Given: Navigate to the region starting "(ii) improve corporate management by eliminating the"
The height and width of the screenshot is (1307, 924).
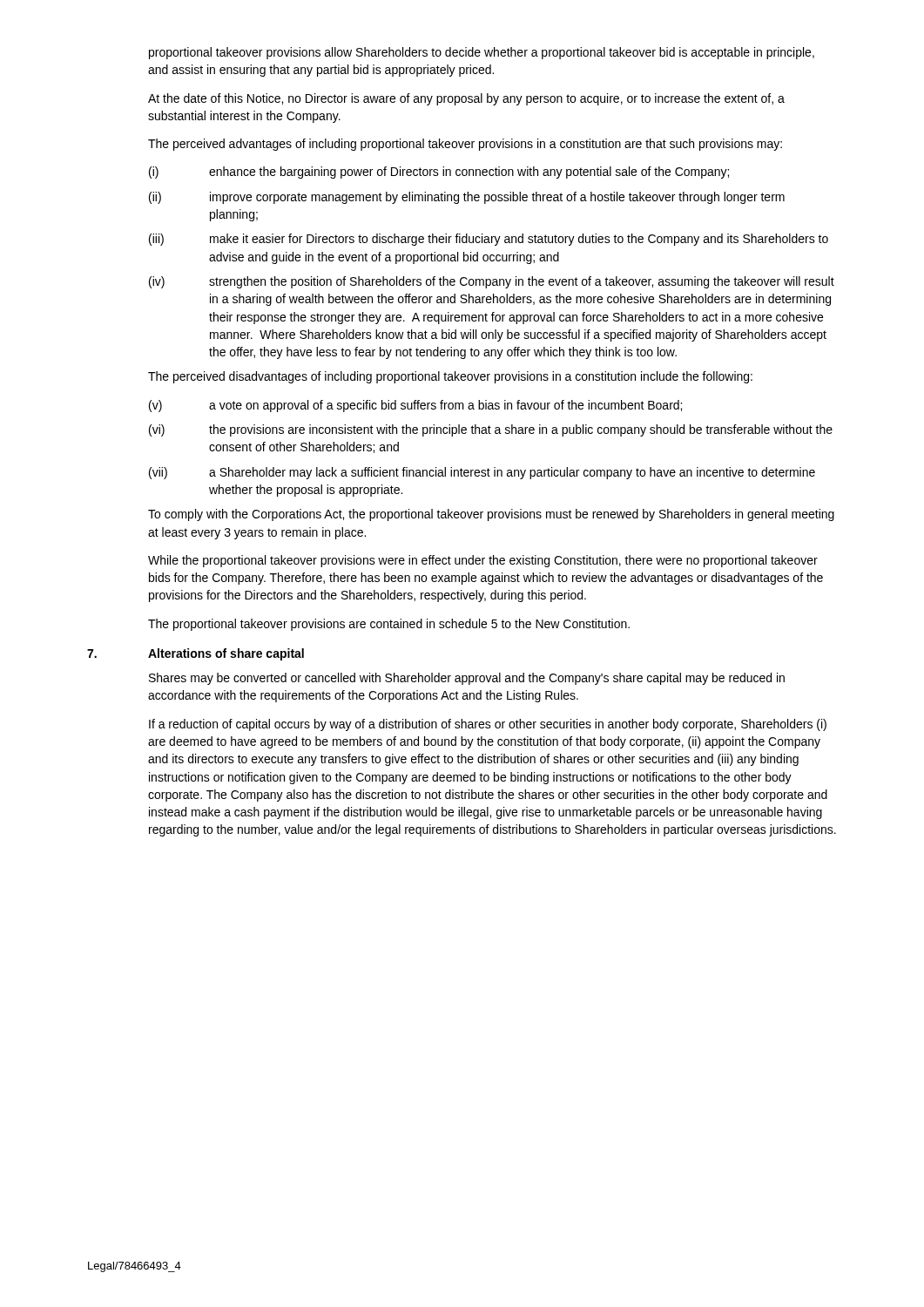Looking at the screenshot, I should [x=492, y=206].
